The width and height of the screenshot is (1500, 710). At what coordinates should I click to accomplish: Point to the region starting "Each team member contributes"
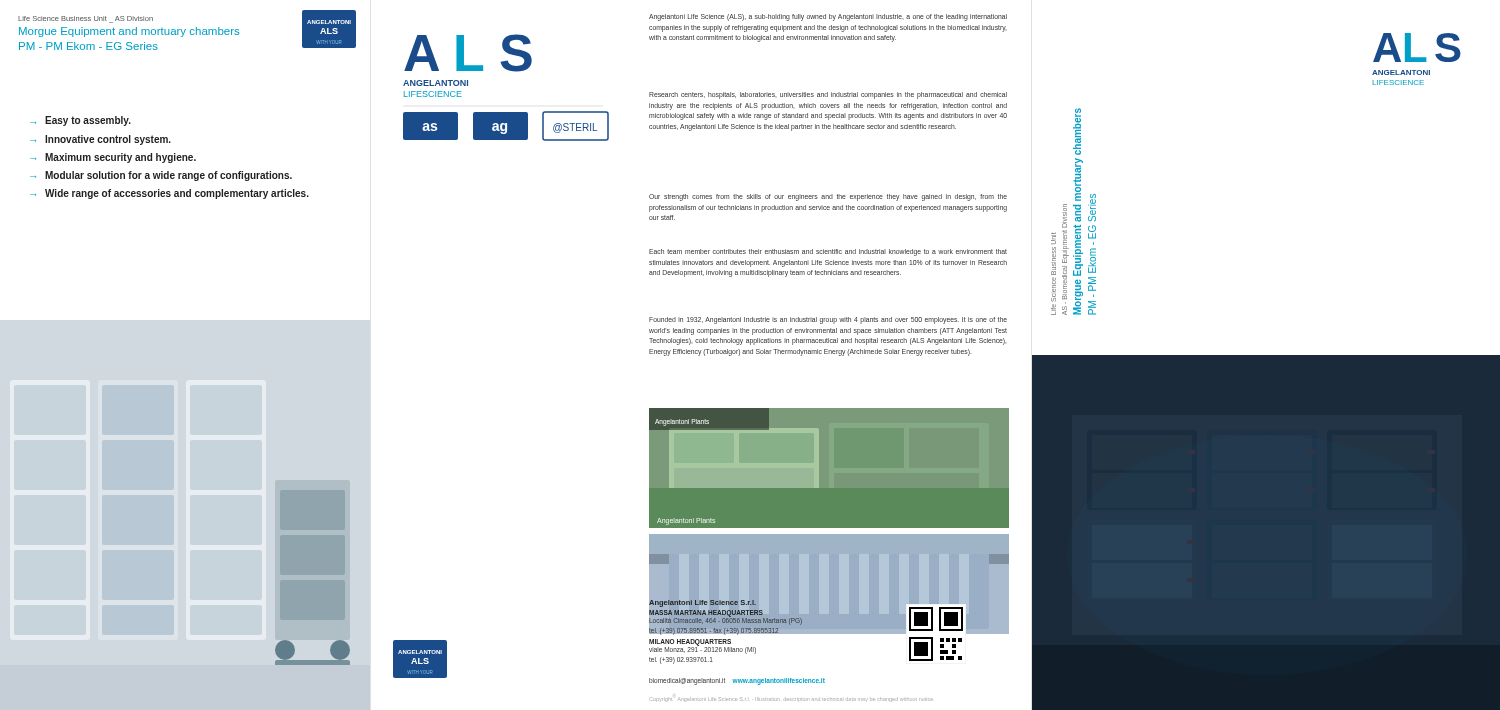tap(828, 262)
